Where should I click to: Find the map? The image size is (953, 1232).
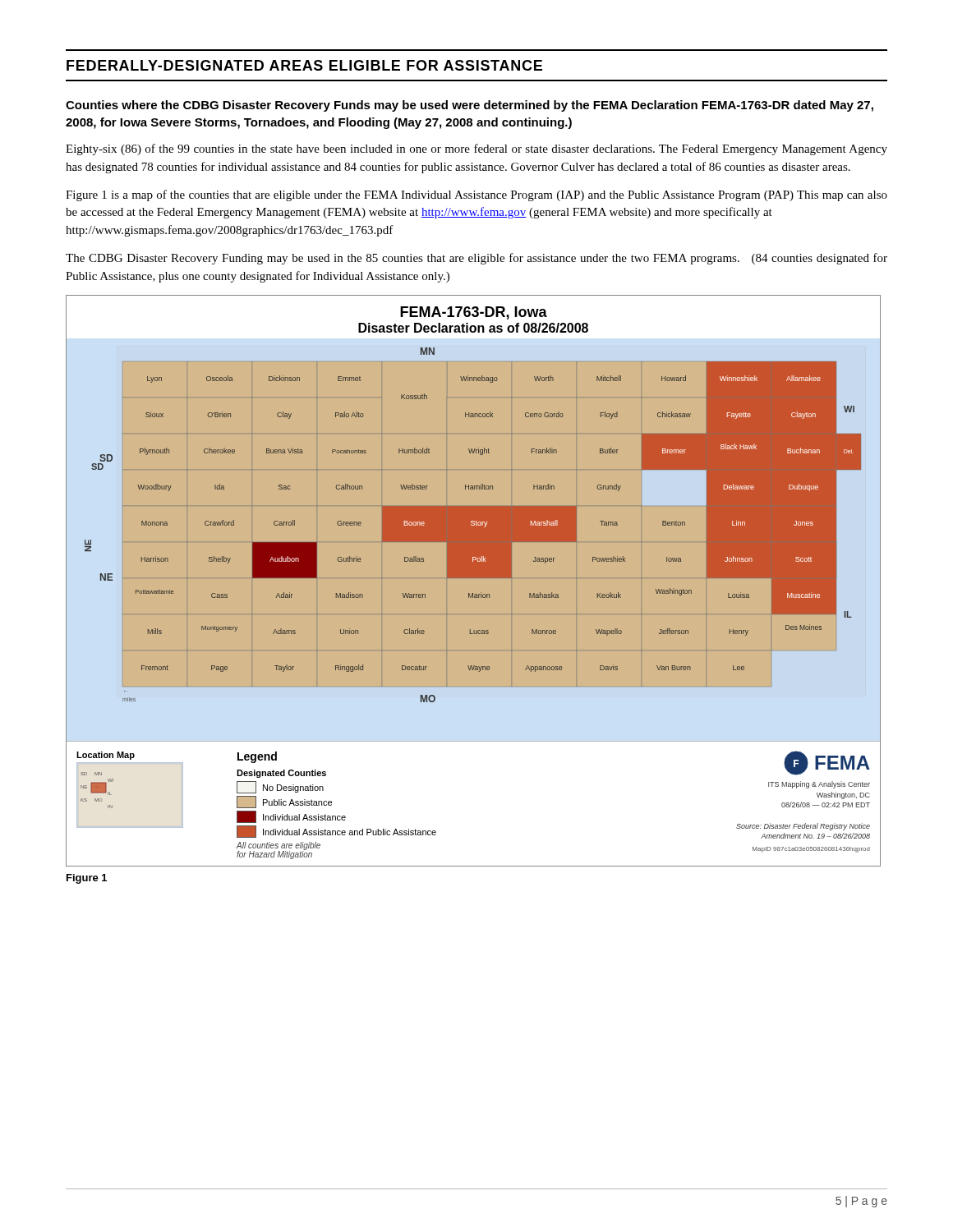(473, 581)
